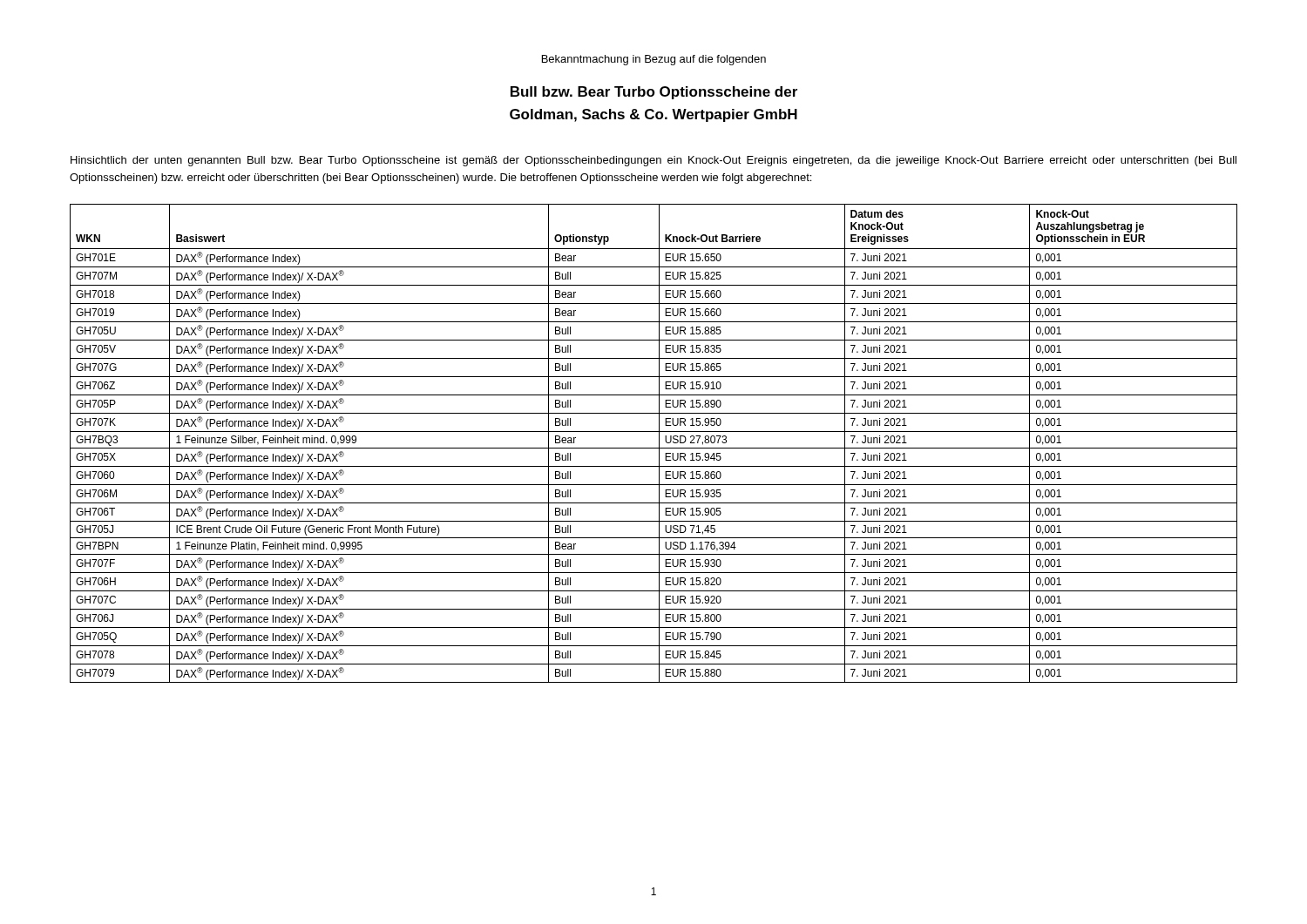Locate the text block starting "Bekanntmachung in Bezug auf die folgenden"
Viewport: 1307px width, 924px height.
pos(654,59)
